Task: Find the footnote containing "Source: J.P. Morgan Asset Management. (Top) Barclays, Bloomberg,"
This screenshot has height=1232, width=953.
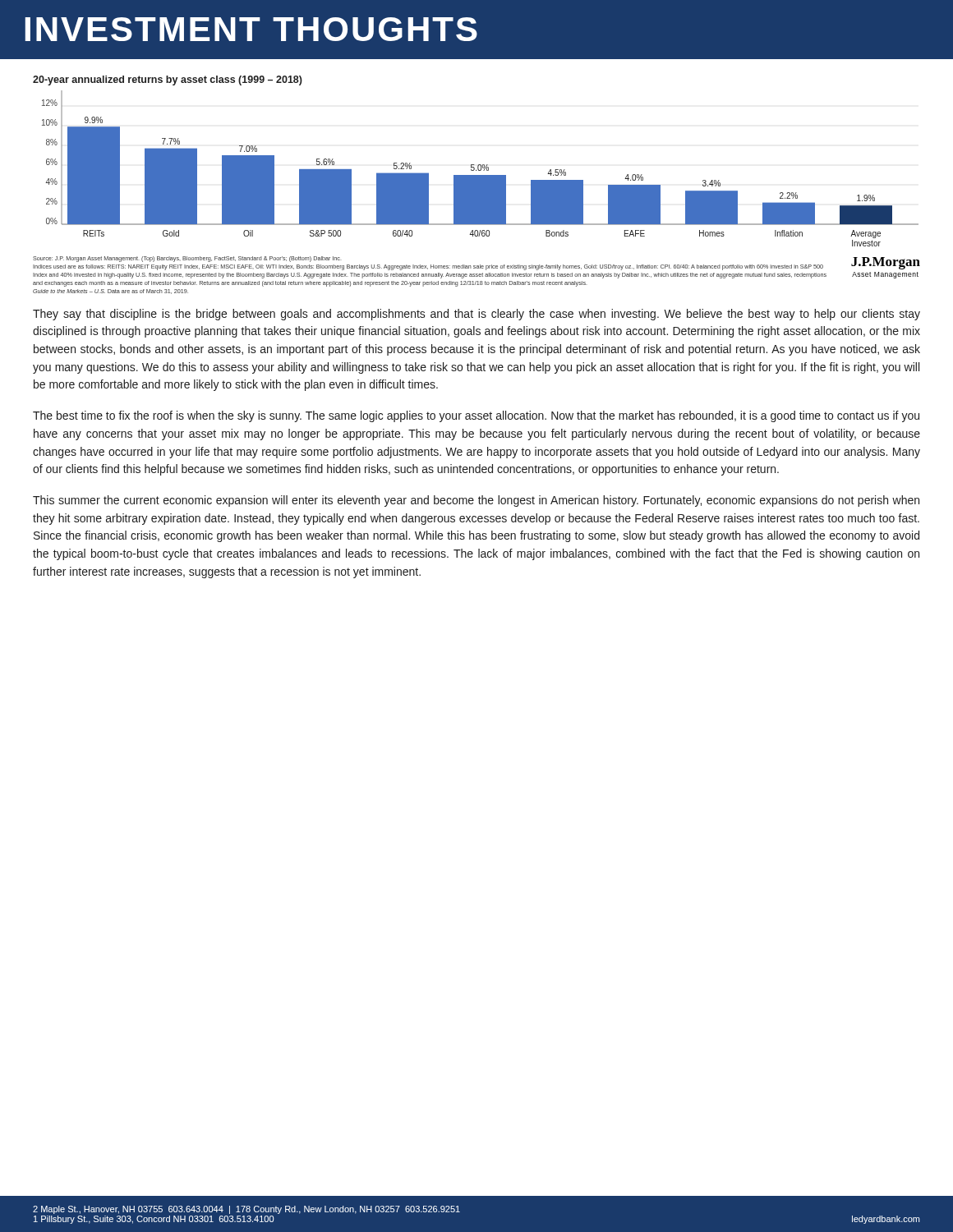Action: [476, 275]
